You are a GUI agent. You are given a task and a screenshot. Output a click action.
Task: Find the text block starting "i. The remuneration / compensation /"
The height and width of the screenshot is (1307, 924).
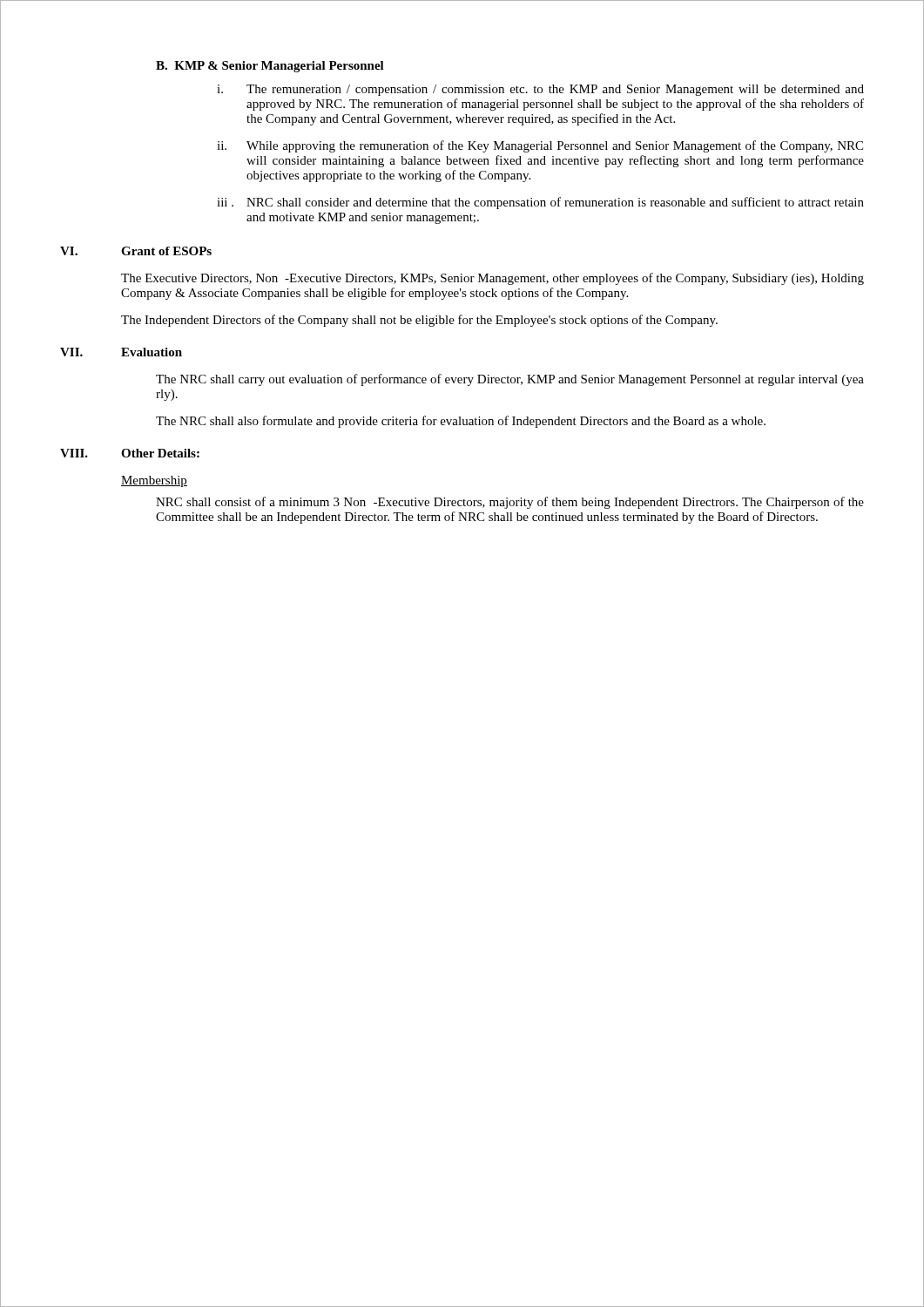tap(540, 104)
